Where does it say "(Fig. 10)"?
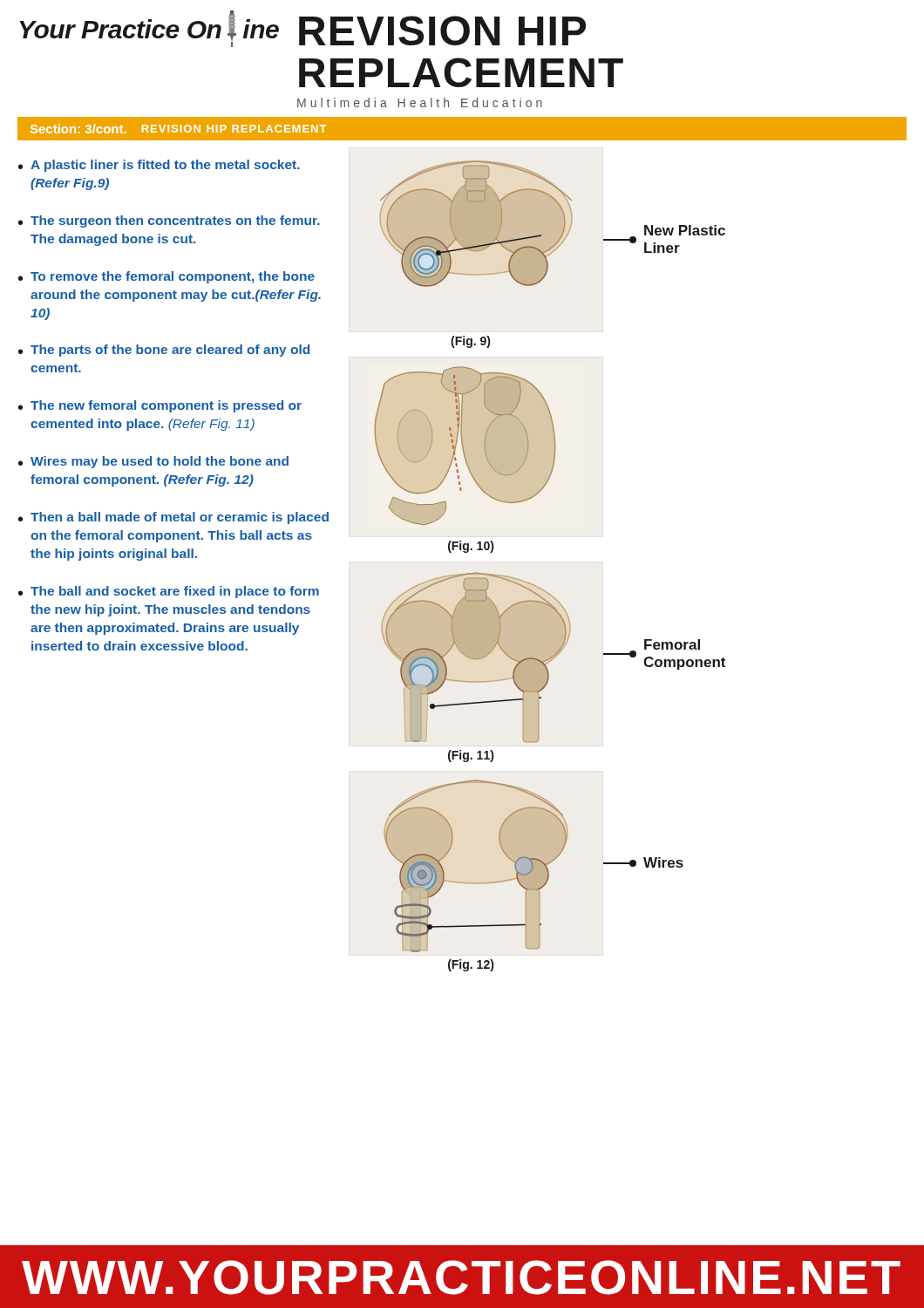Screen dimensions: 1308x924 pyautogui.click(x=471, y=546)
